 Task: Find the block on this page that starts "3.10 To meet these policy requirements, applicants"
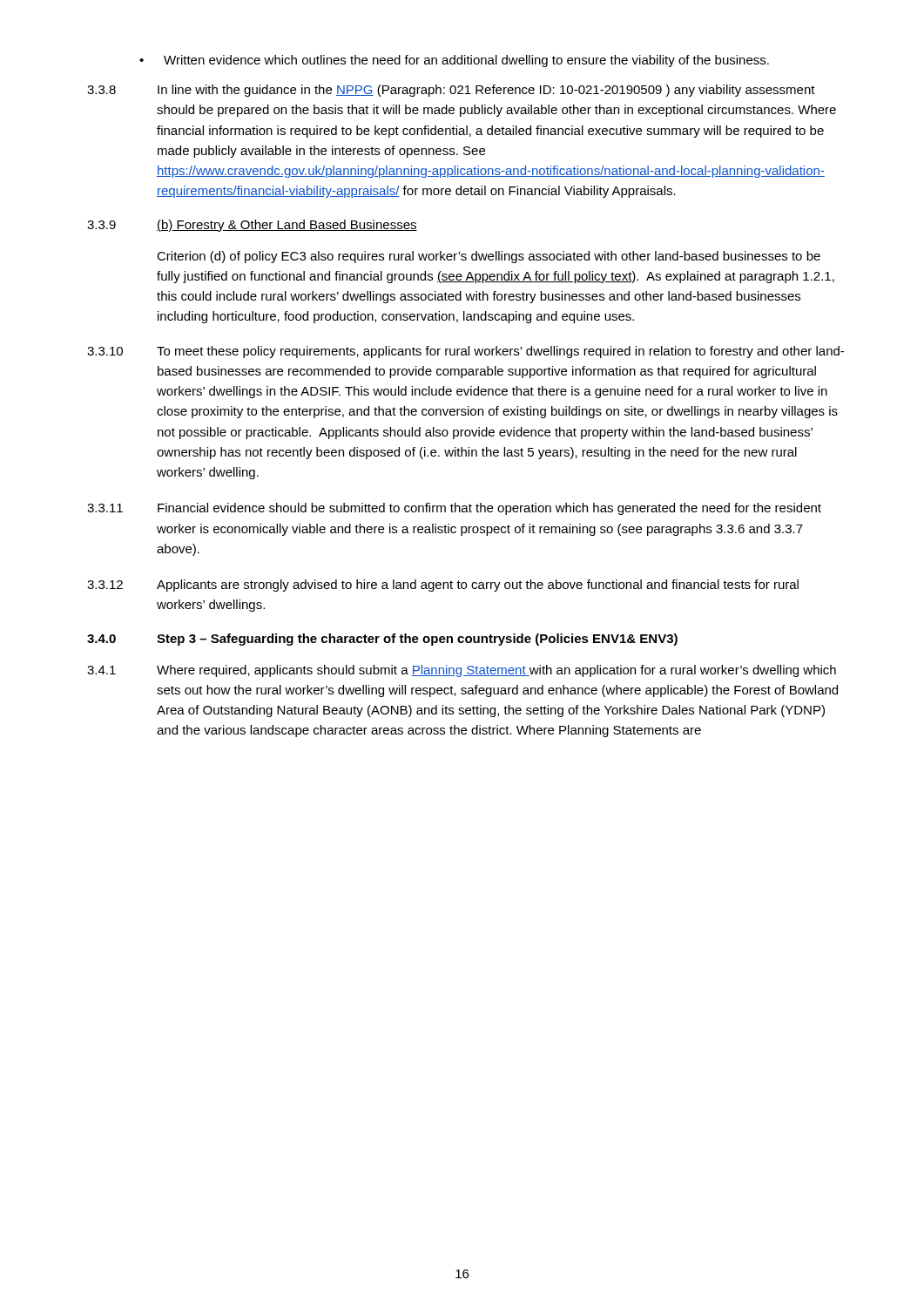point(466,411)
